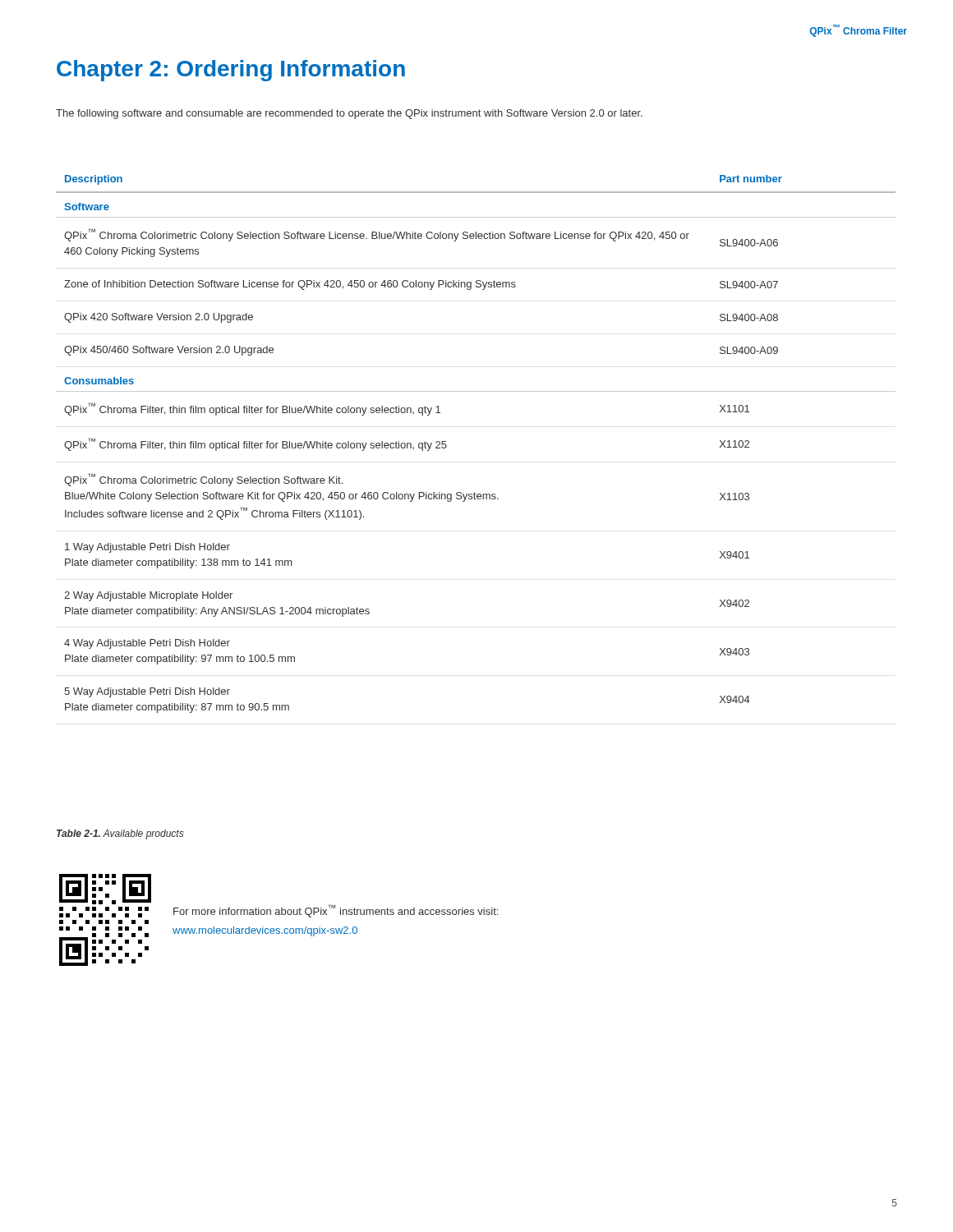Screen dimensions: 1232x953
Task: Find a table
Action: [476, 445]
